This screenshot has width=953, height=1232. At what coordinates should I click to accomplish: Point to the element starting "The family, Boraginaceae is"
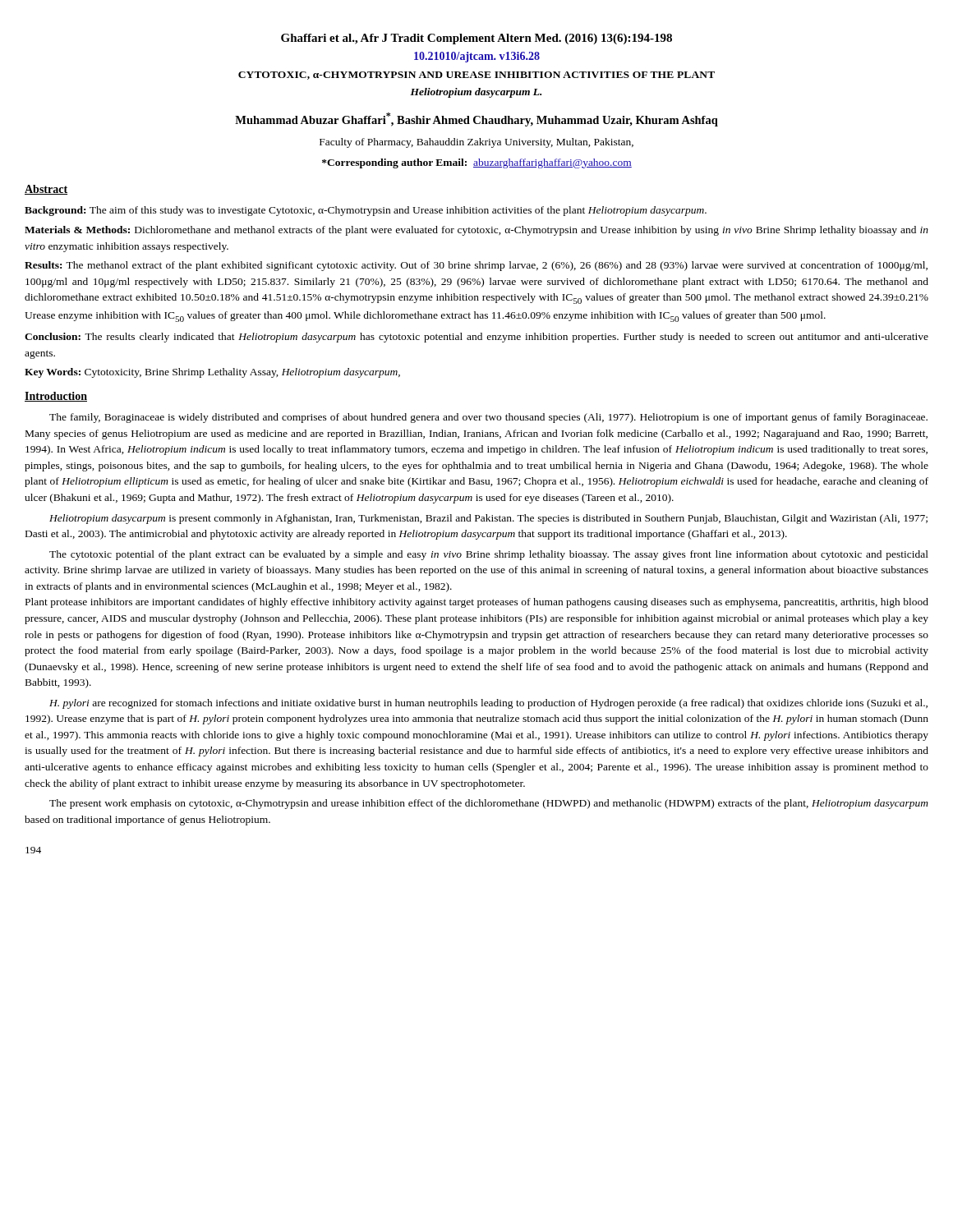tap(476, 457)
